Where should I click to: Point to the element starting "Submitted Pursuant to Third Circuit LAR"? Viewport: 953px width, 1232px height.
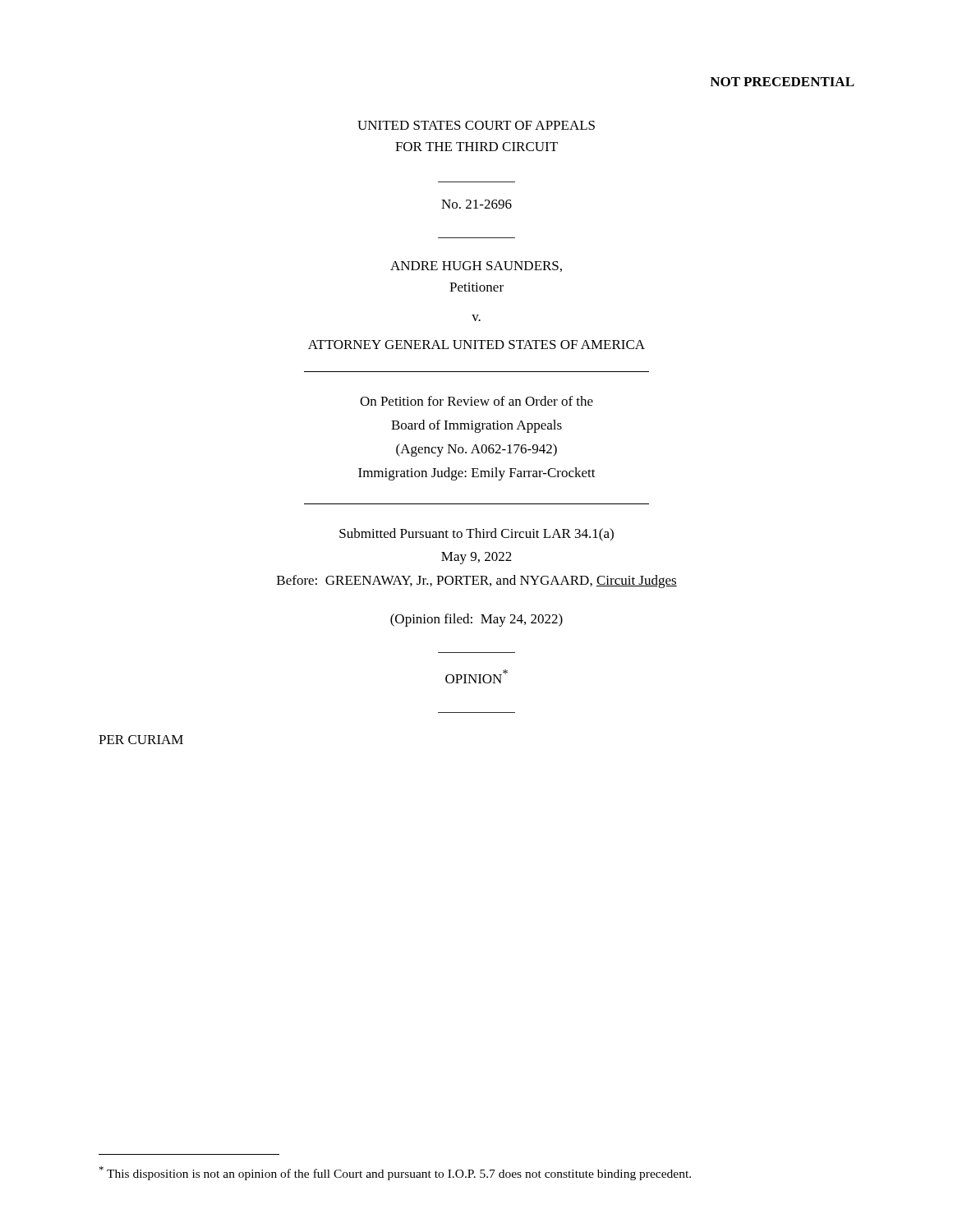[x=476, y=557]
